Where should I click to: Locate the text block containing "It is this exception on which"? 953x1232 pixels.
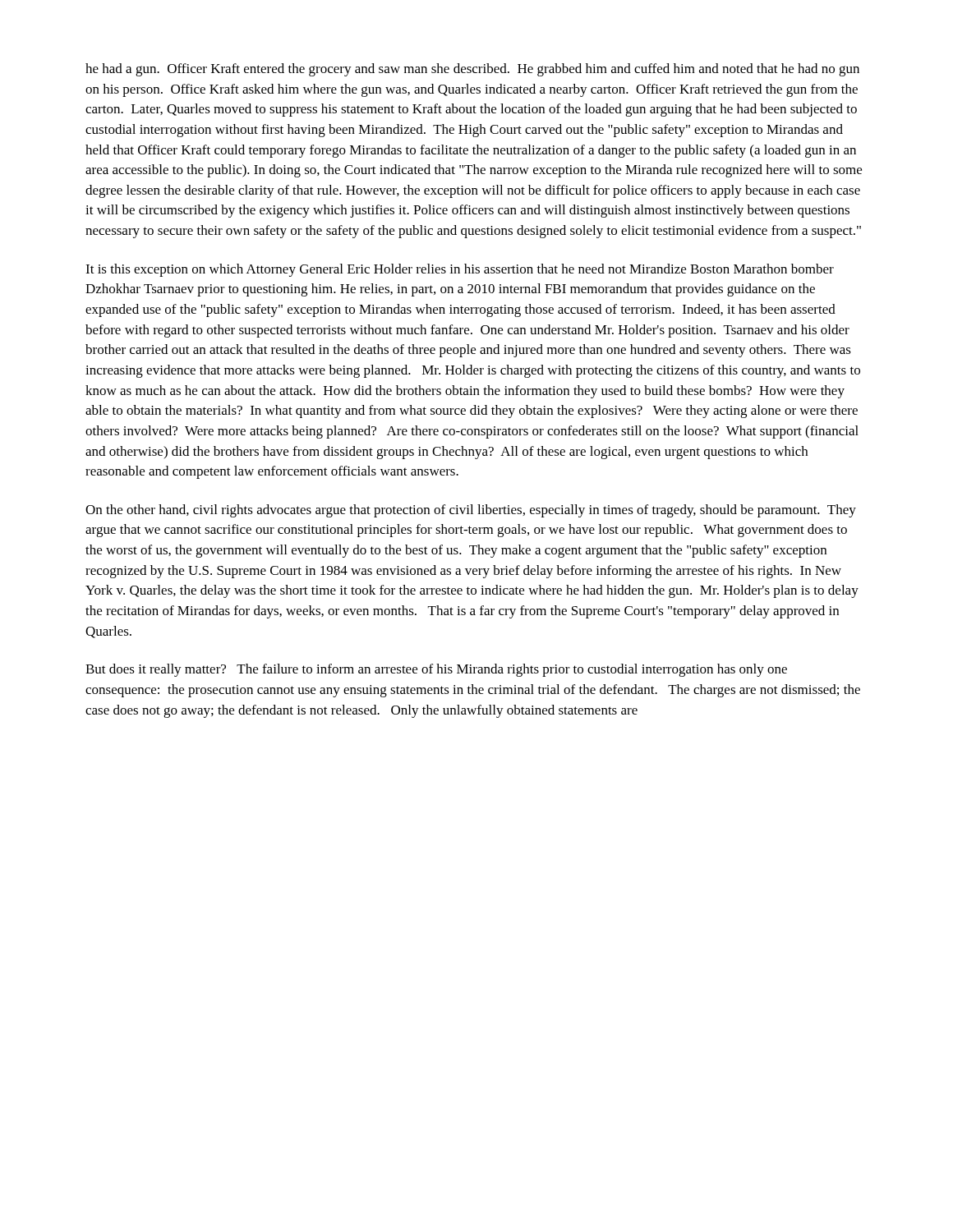click(x=473, y=370)
